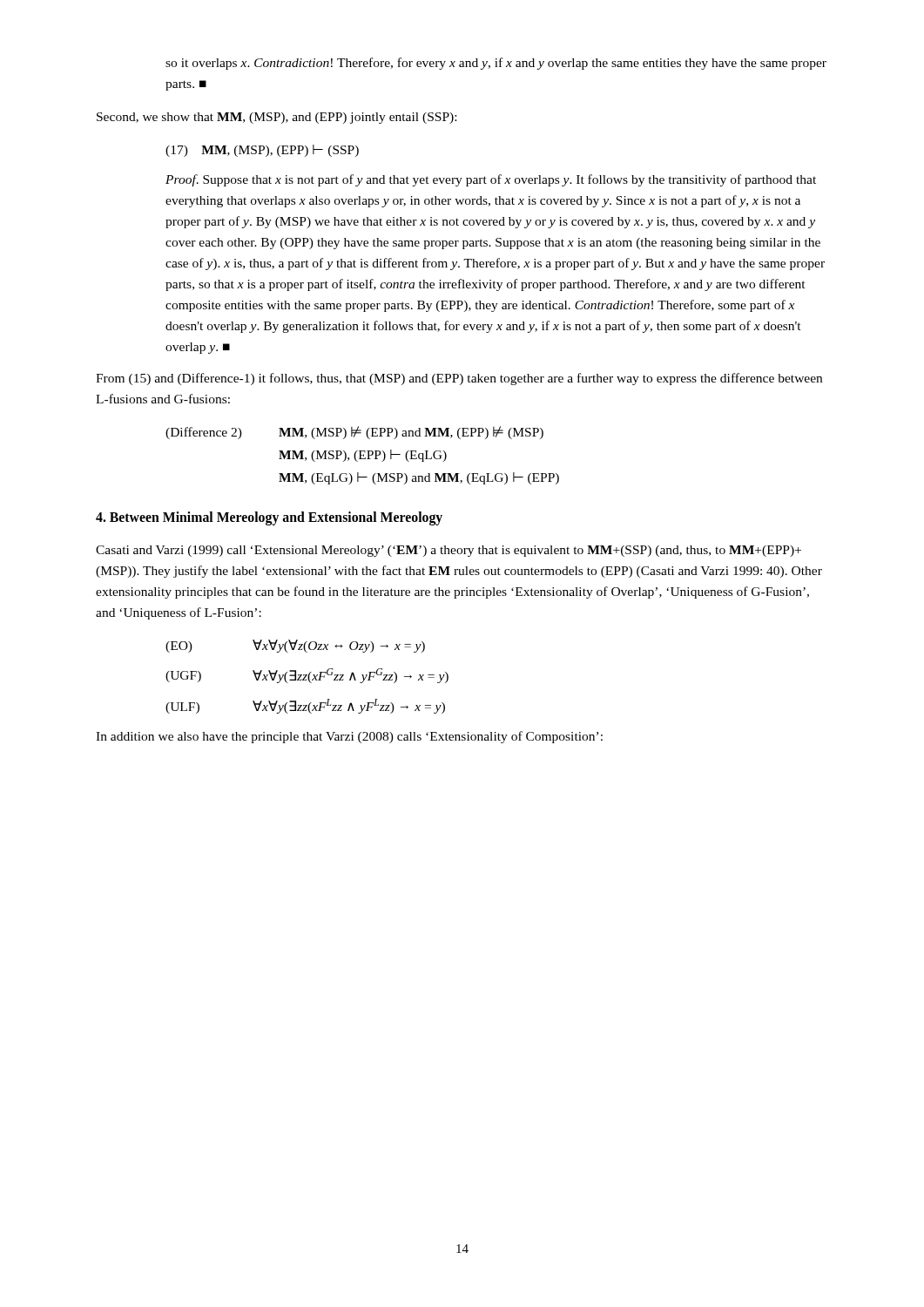Viewport: 924px width, 1307px height.
Task: Find the formula with the text "(EO) ∀x∀y(∀z(Ozx ↔ Ozy) → x = y)"
Action: tap(295, 646)
